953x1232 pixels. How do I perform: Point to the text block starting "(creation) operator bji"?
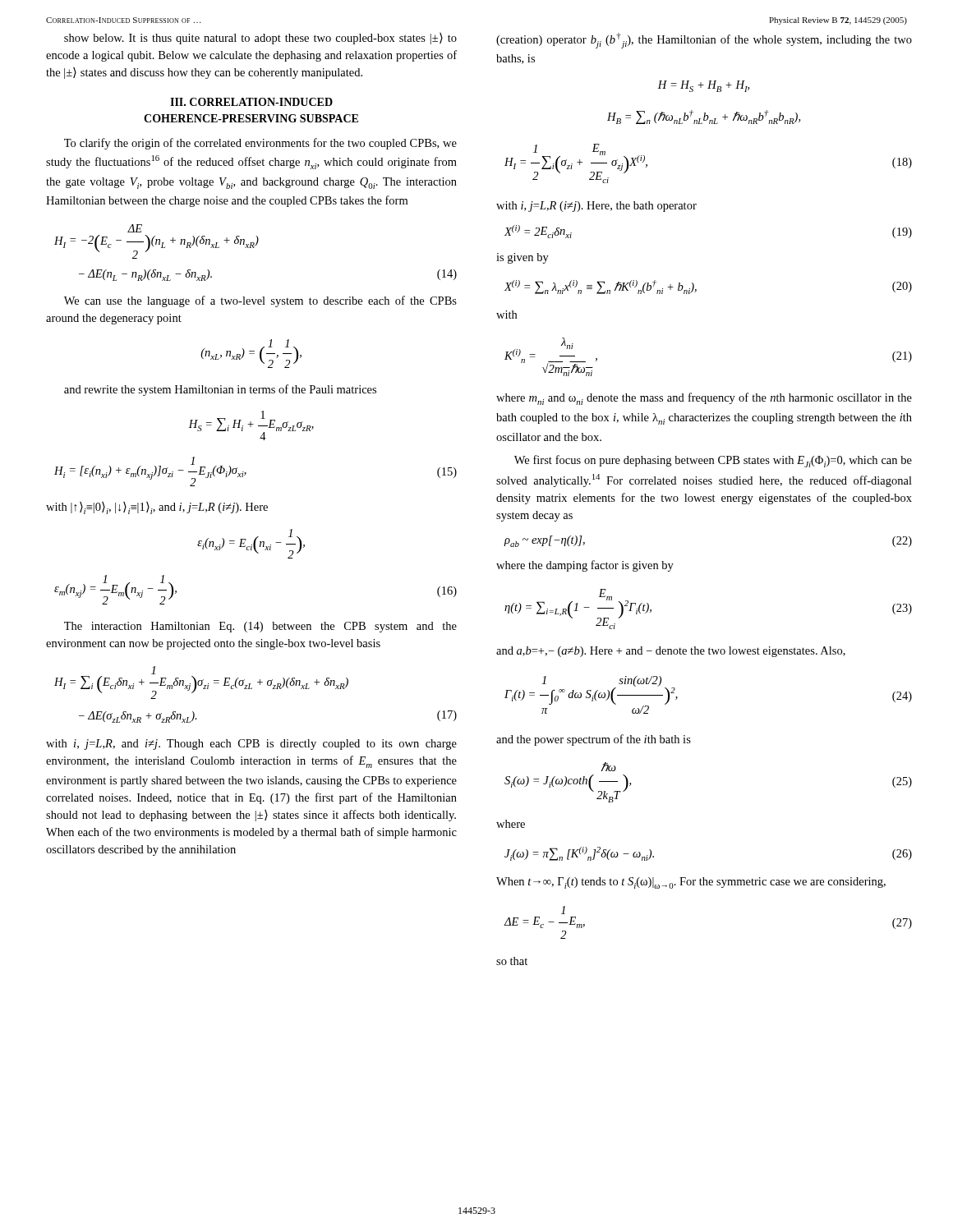click(704, 49)
